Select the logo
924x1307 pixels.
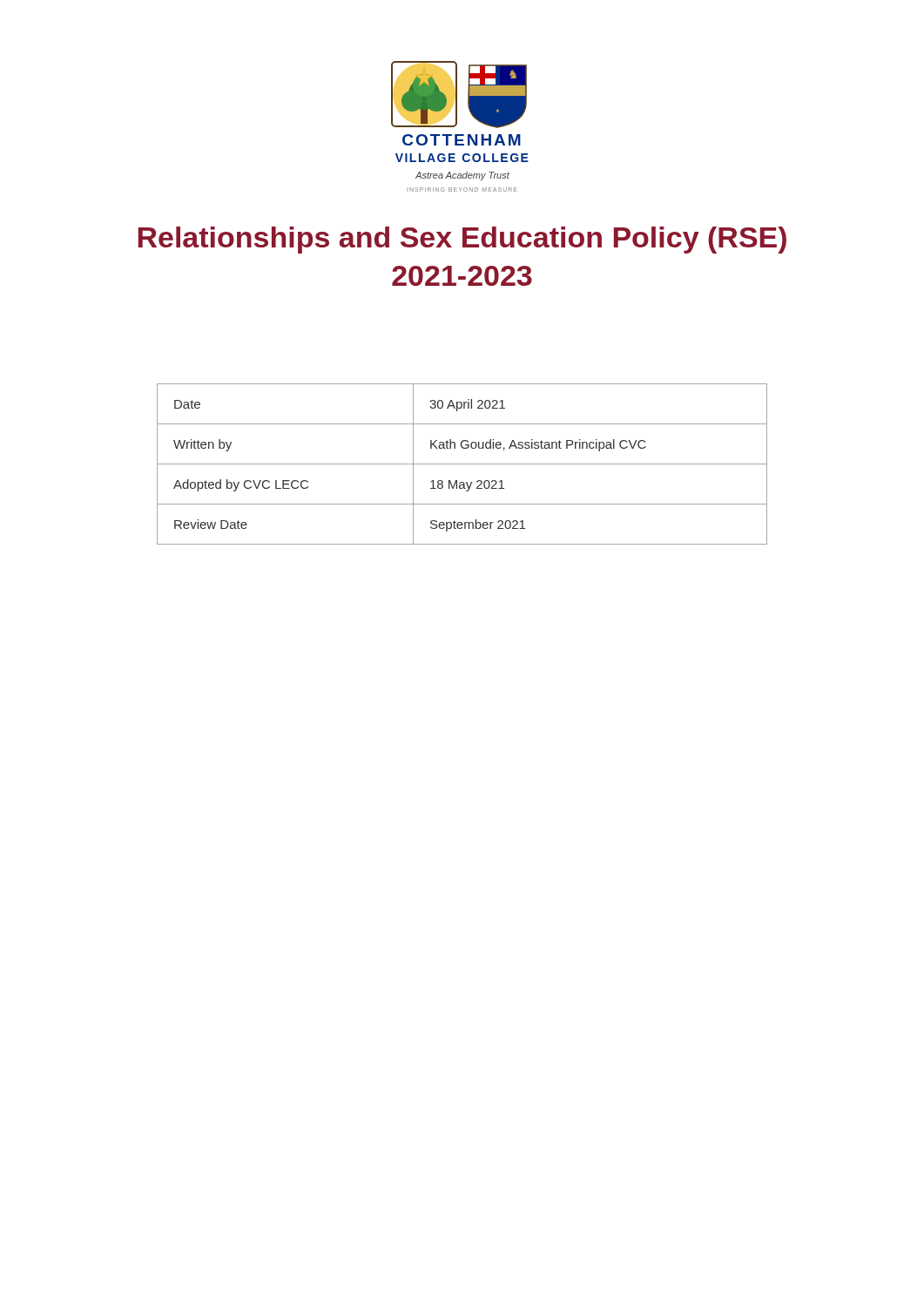[x=462, y=126]
